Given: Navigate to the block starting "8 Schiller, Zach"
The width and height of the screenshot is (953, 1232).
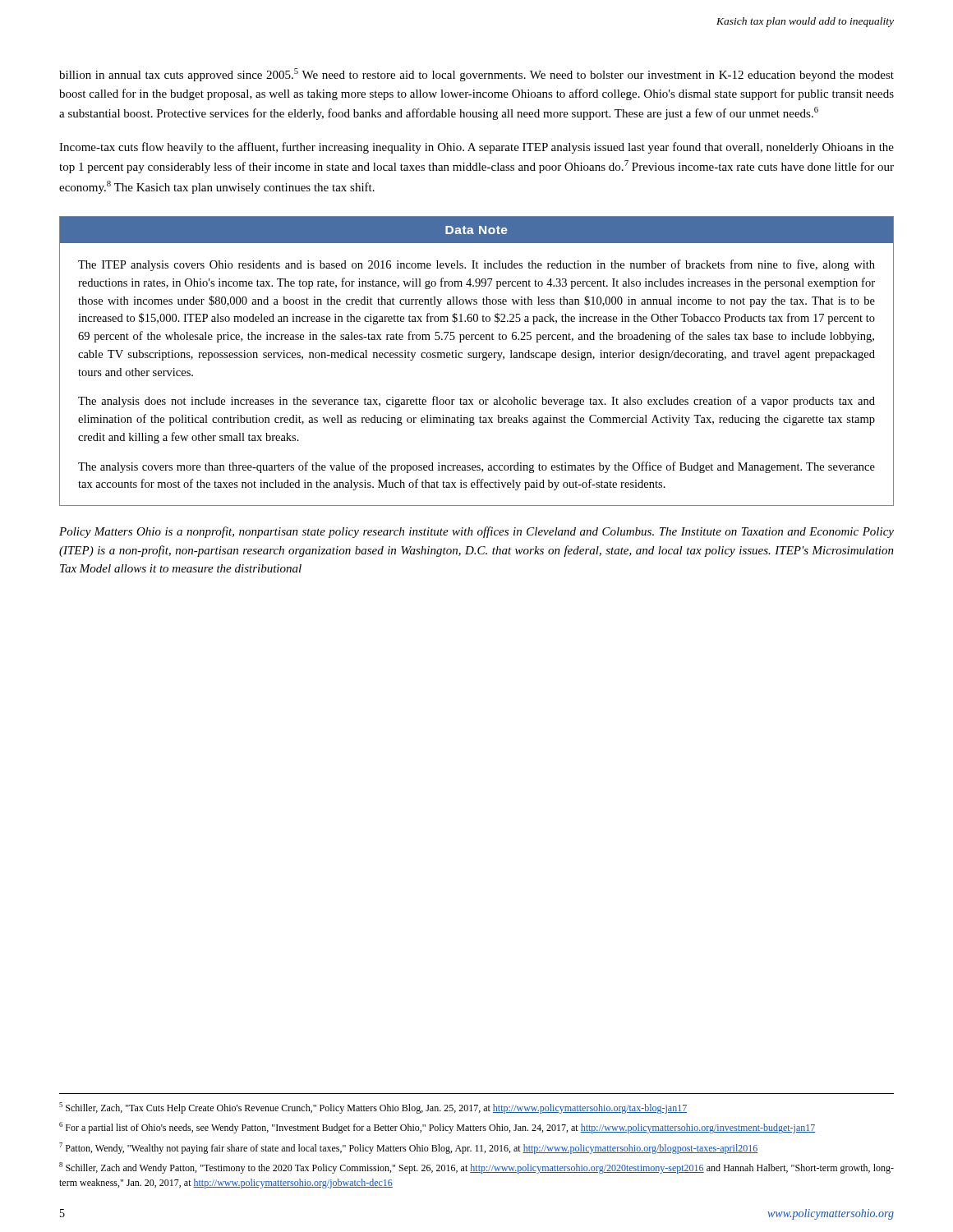Looking at the screenshot, I should pos(476,1174).
